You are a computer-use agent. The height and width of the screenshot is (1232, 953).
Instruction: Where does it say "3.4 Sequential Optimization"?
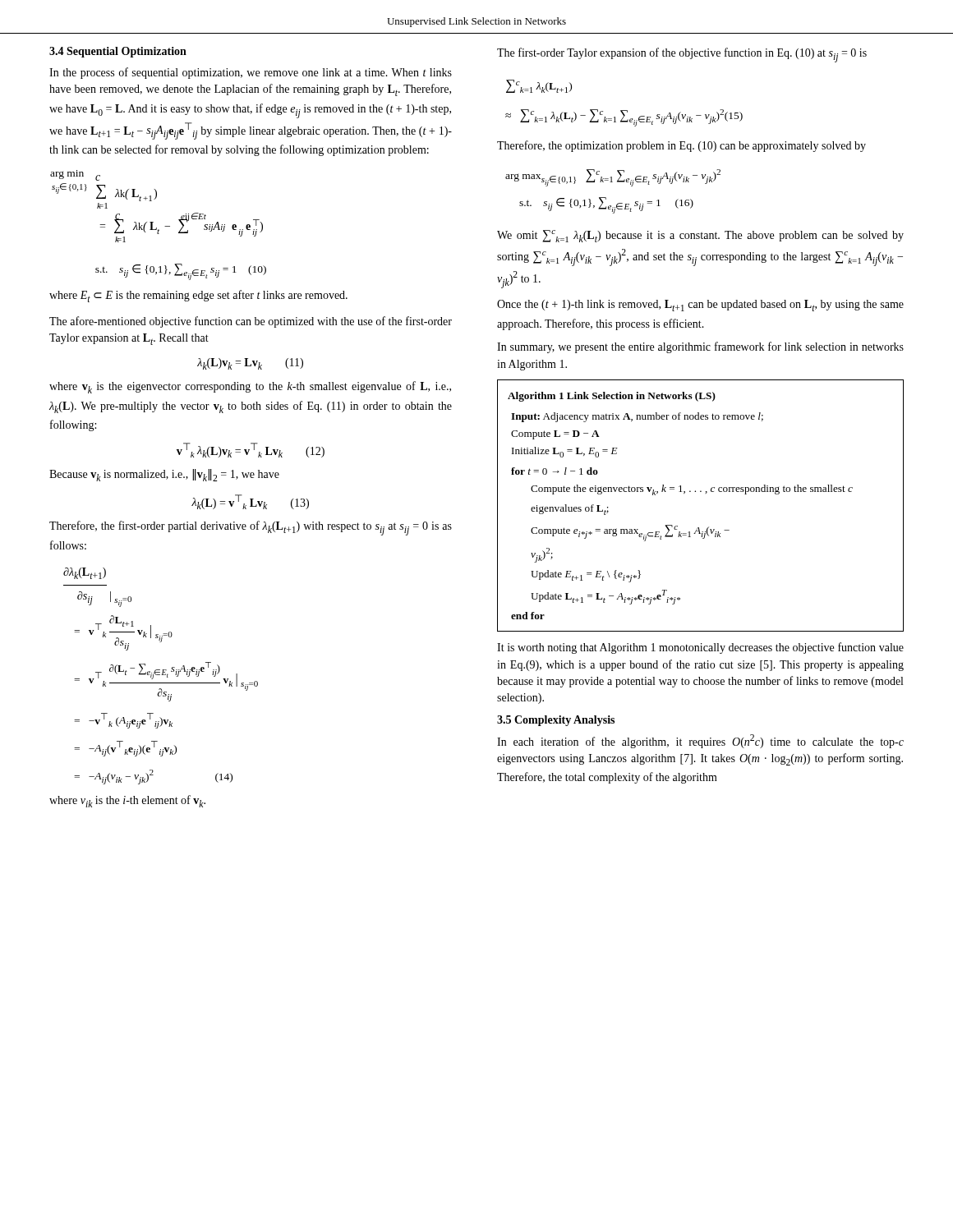(118, 51)
